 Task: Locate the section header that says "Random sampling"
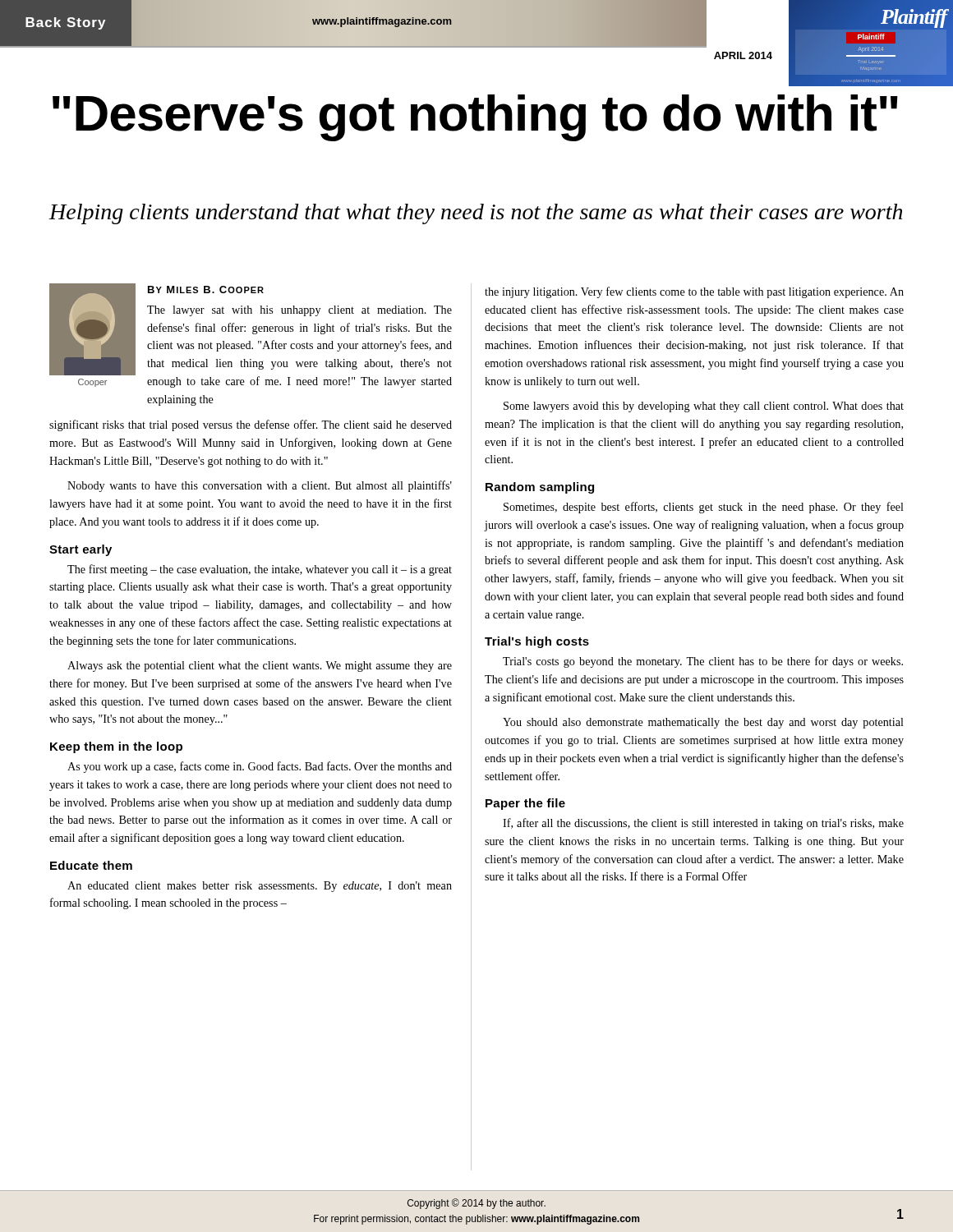tap(540, 487)
